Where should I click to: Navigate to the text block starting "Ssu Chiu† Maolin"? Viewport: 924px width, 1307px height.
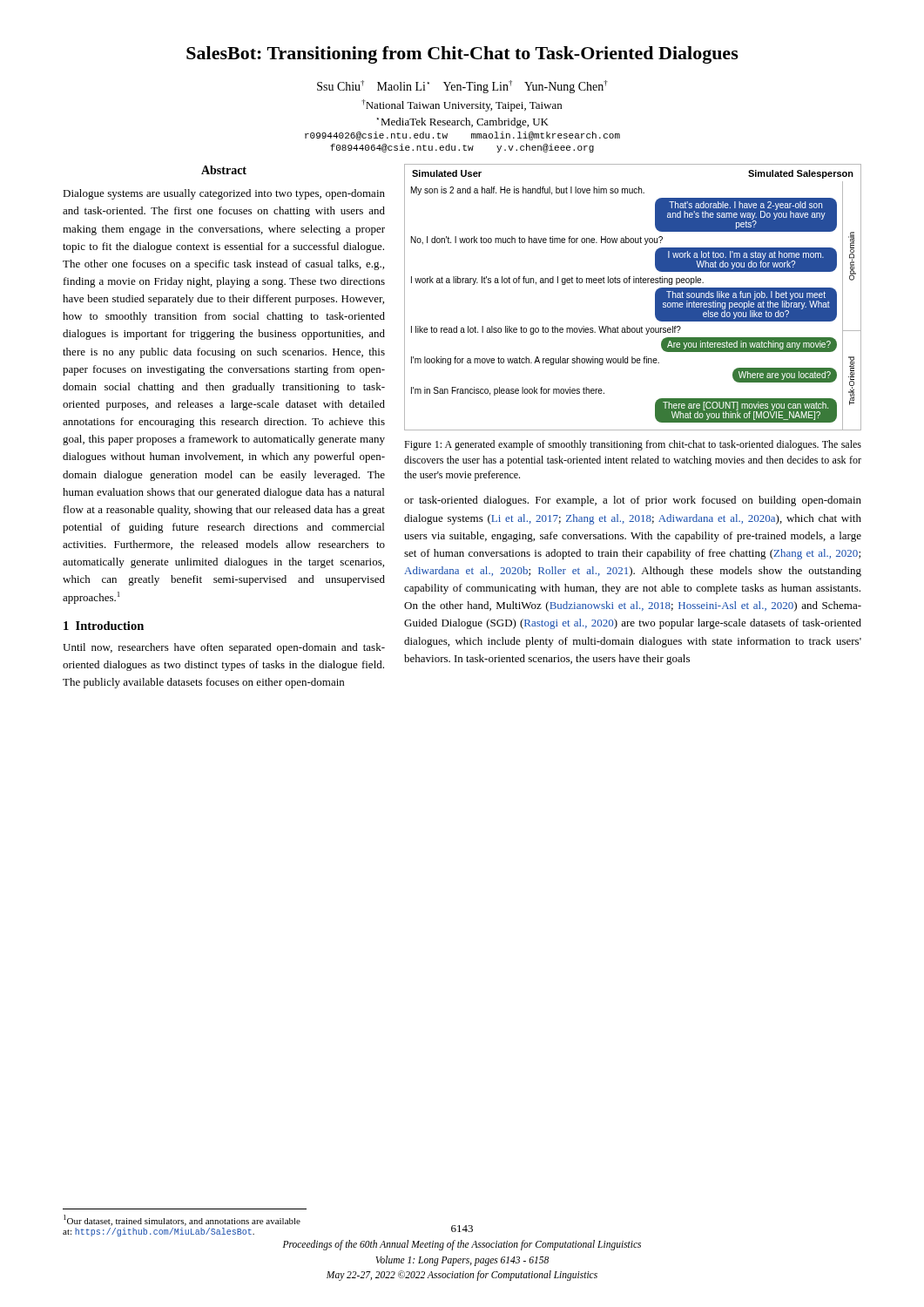tap(462, 116)
